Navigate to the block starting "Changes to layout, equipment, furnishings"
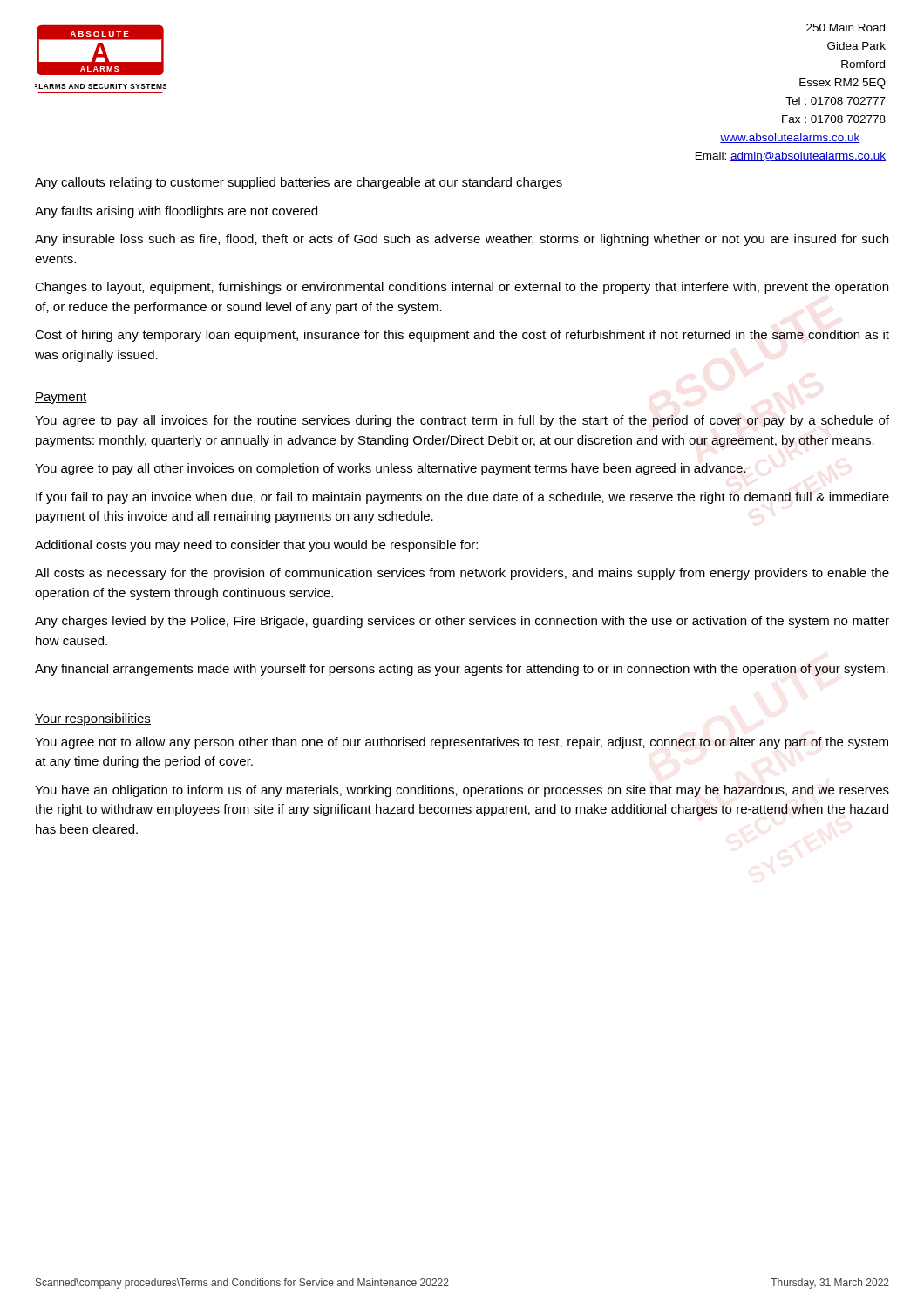This screenshot has height=1308, width=924. click(462, 296)
